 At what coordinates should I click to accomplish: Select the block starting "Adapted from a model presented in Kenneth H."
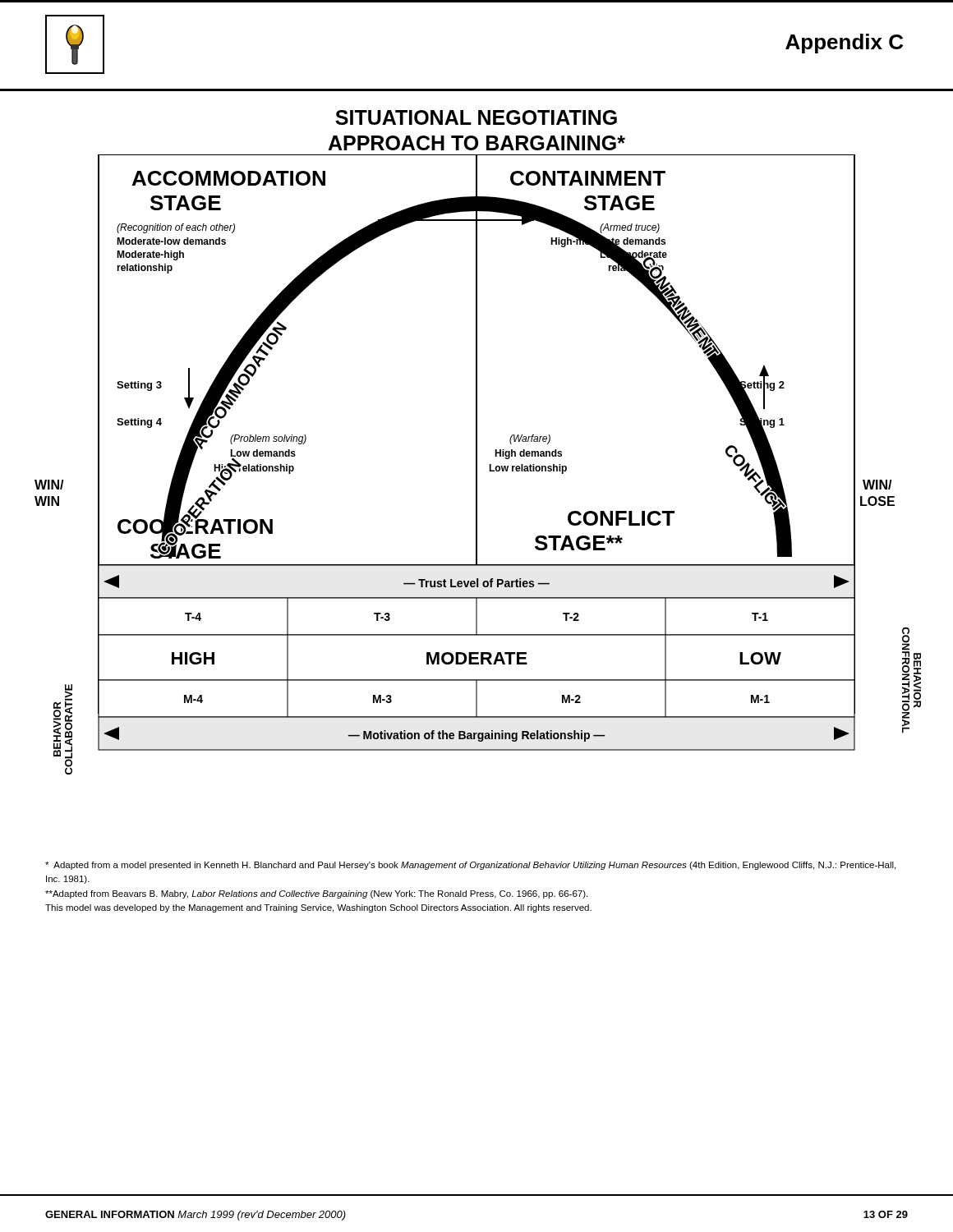(471, 886)
